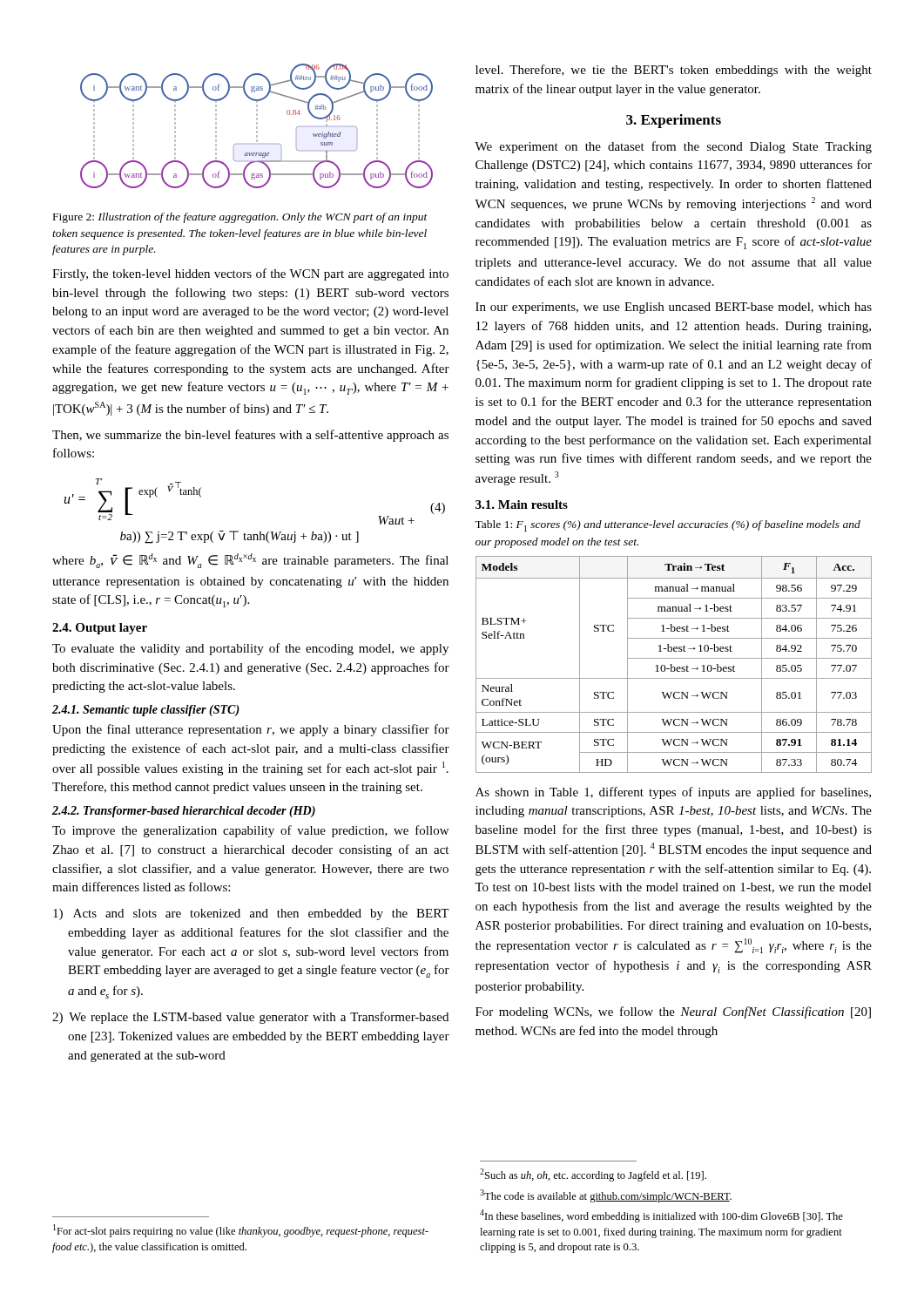Find the region starting "To evaluate the validity and"
Screen dimensions: 1307x924
pos(251,667)
